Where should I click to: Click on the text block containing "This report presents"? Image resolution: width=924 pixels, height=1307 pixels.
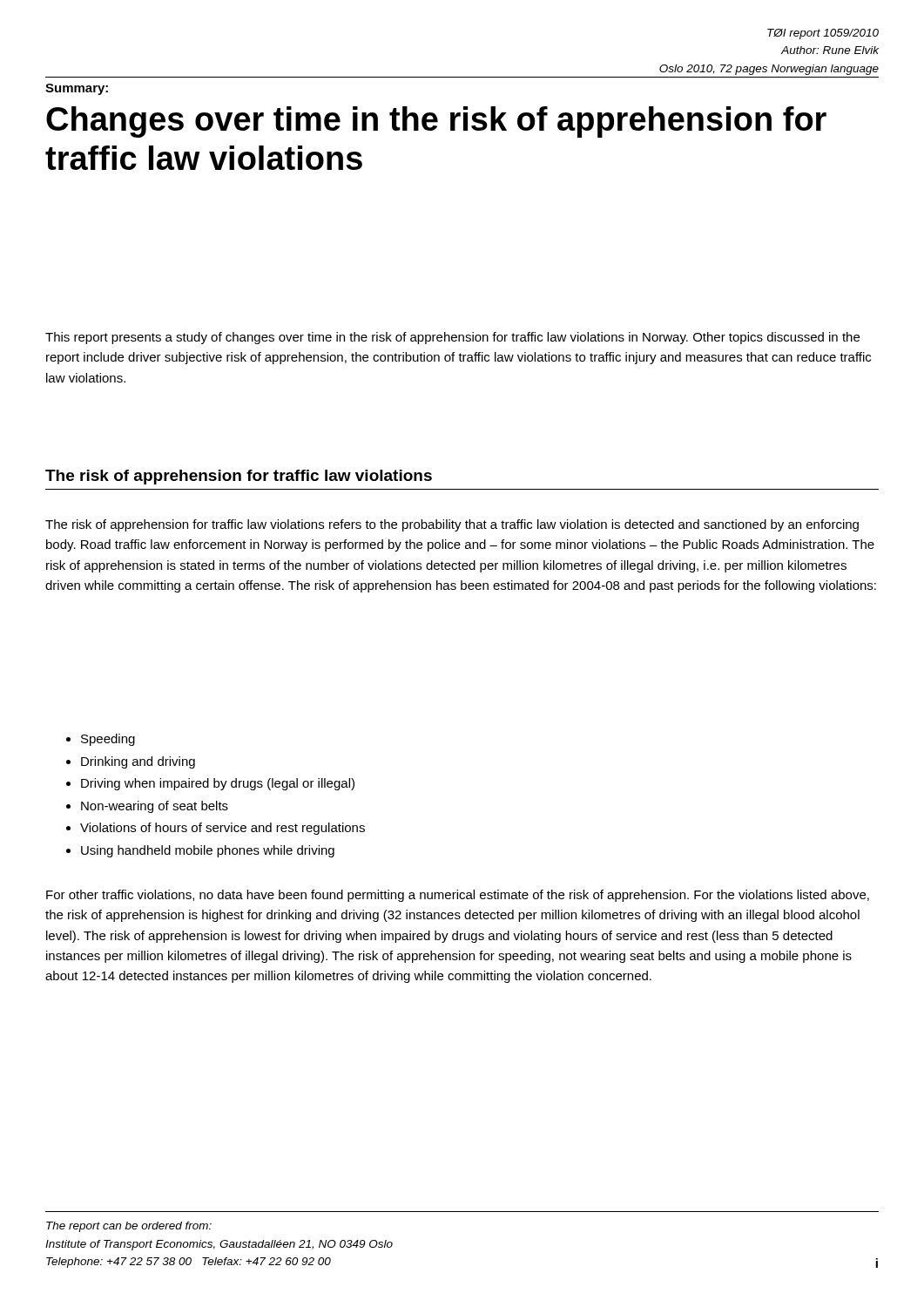coord(458,357)
